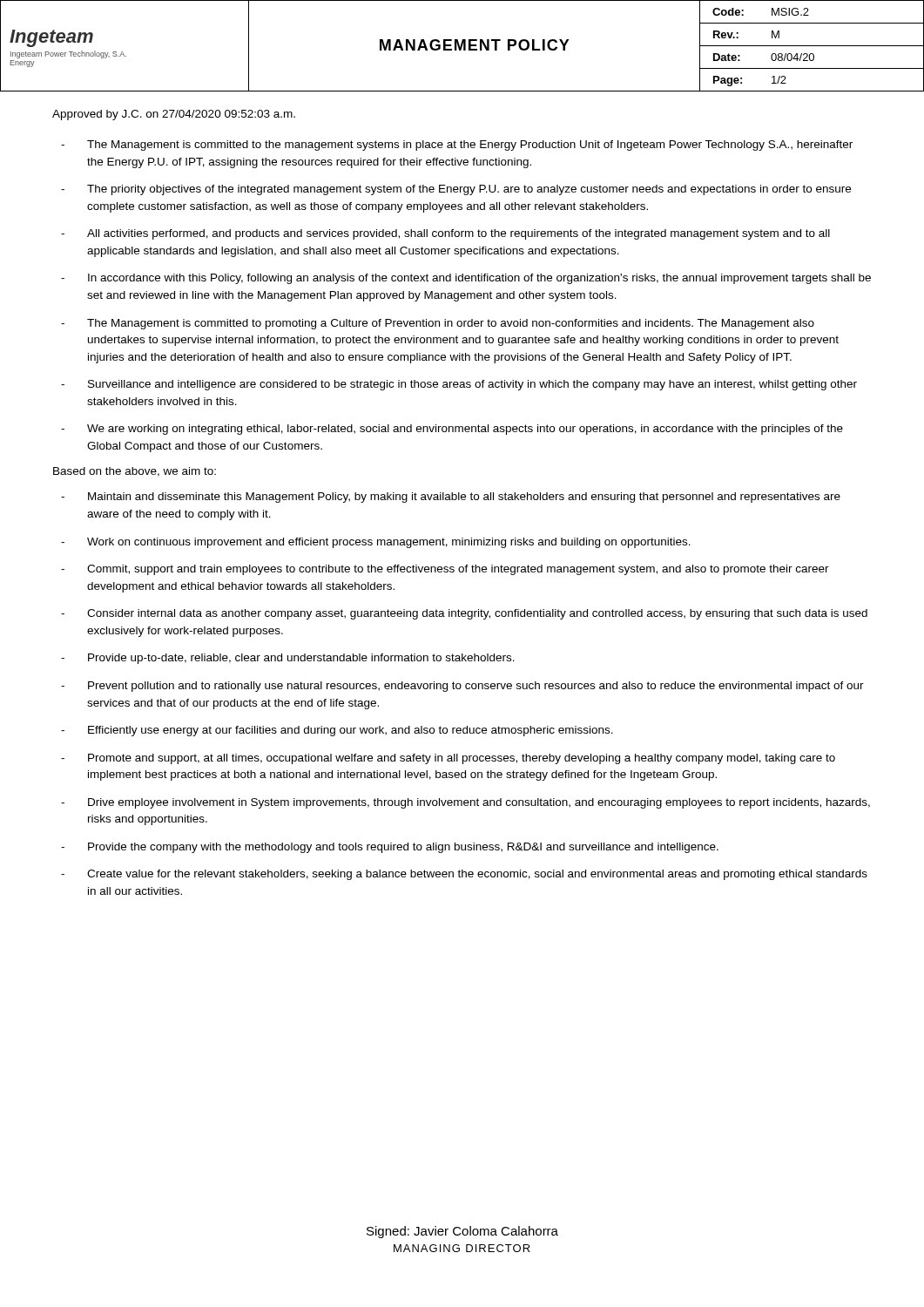The width and height of the screenshot is (924, 1307).
Task: Click on the element starting "Signed: Javier Coloma Calahorra"
Action: tap(462, 1239)
